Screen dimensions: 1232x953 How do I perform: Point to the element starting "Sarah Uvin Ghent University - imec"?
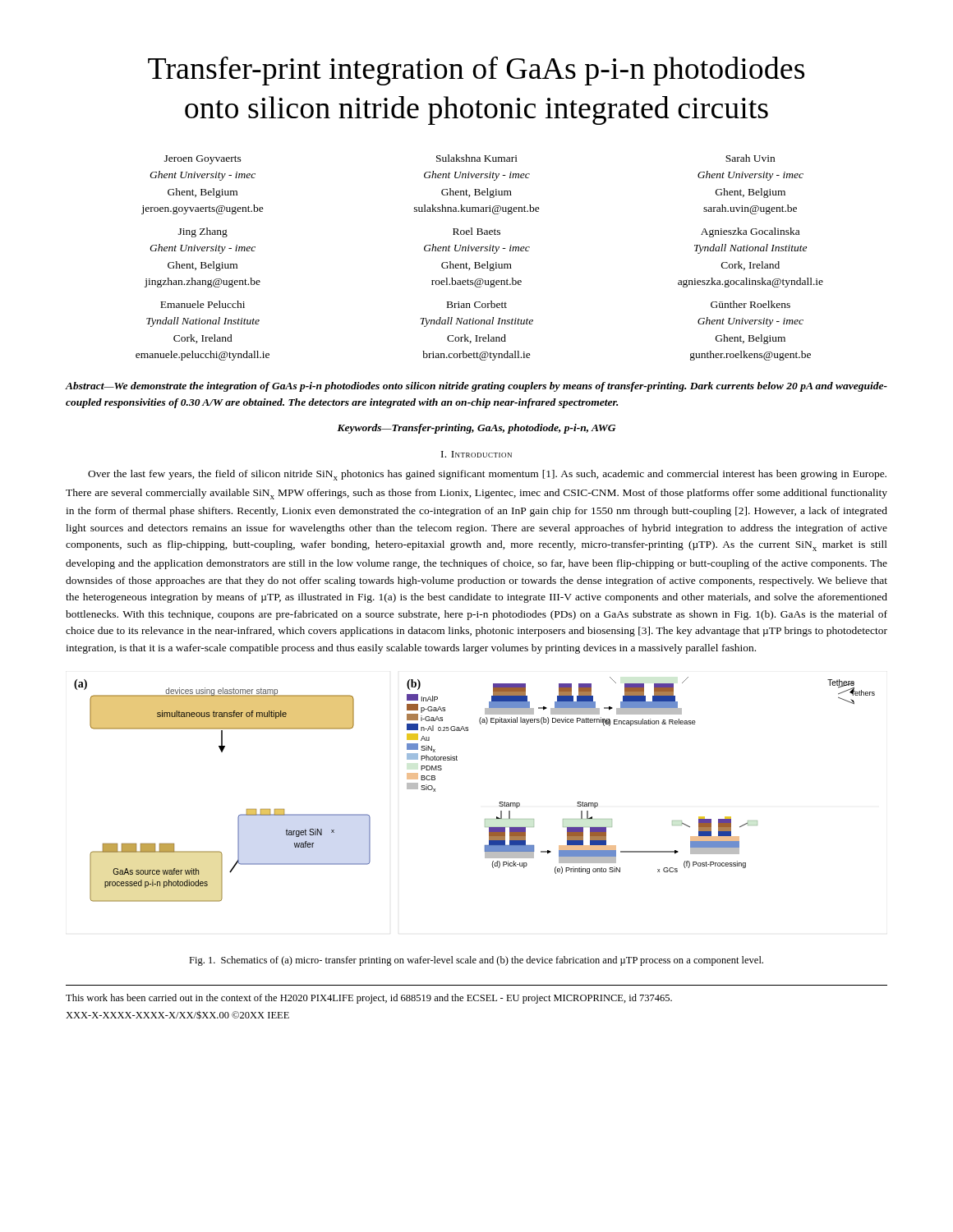pyautogui.click(x=750, y=184)
